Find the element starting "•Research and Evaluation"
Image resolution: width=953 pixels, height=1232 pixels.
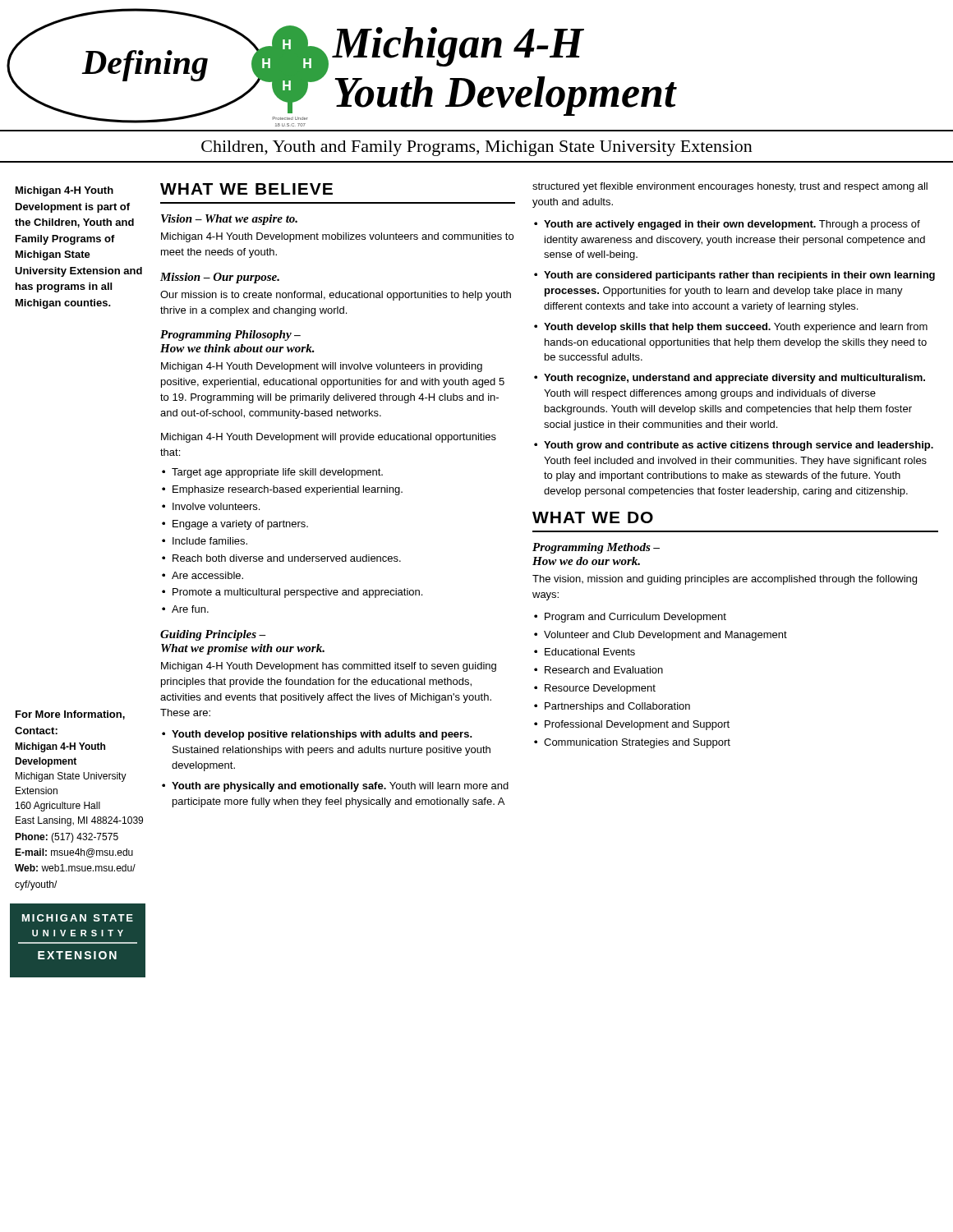(599, 671)
